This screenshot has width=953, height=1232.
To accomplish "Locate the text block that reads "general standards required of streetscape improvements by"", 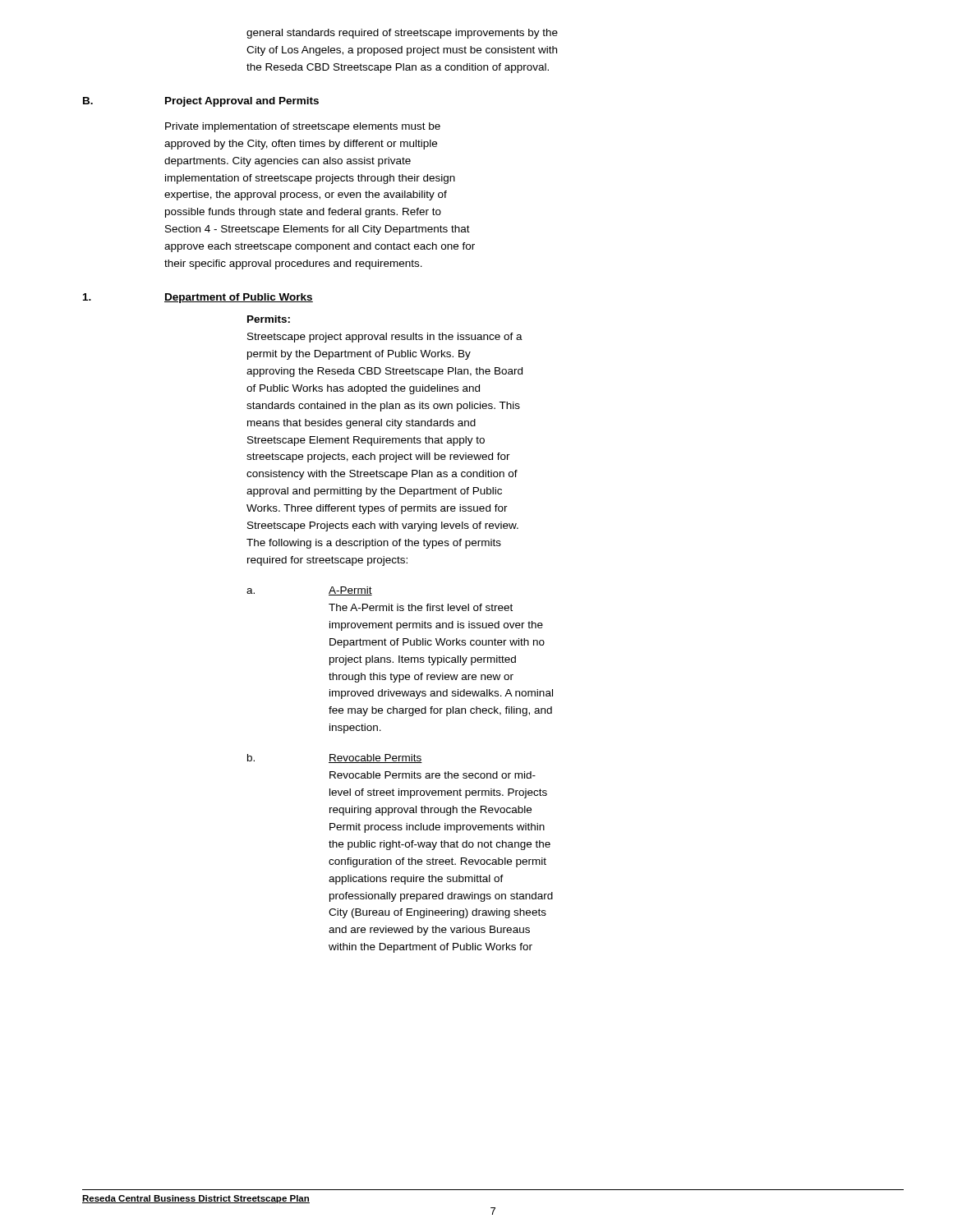I will (402, 50).
